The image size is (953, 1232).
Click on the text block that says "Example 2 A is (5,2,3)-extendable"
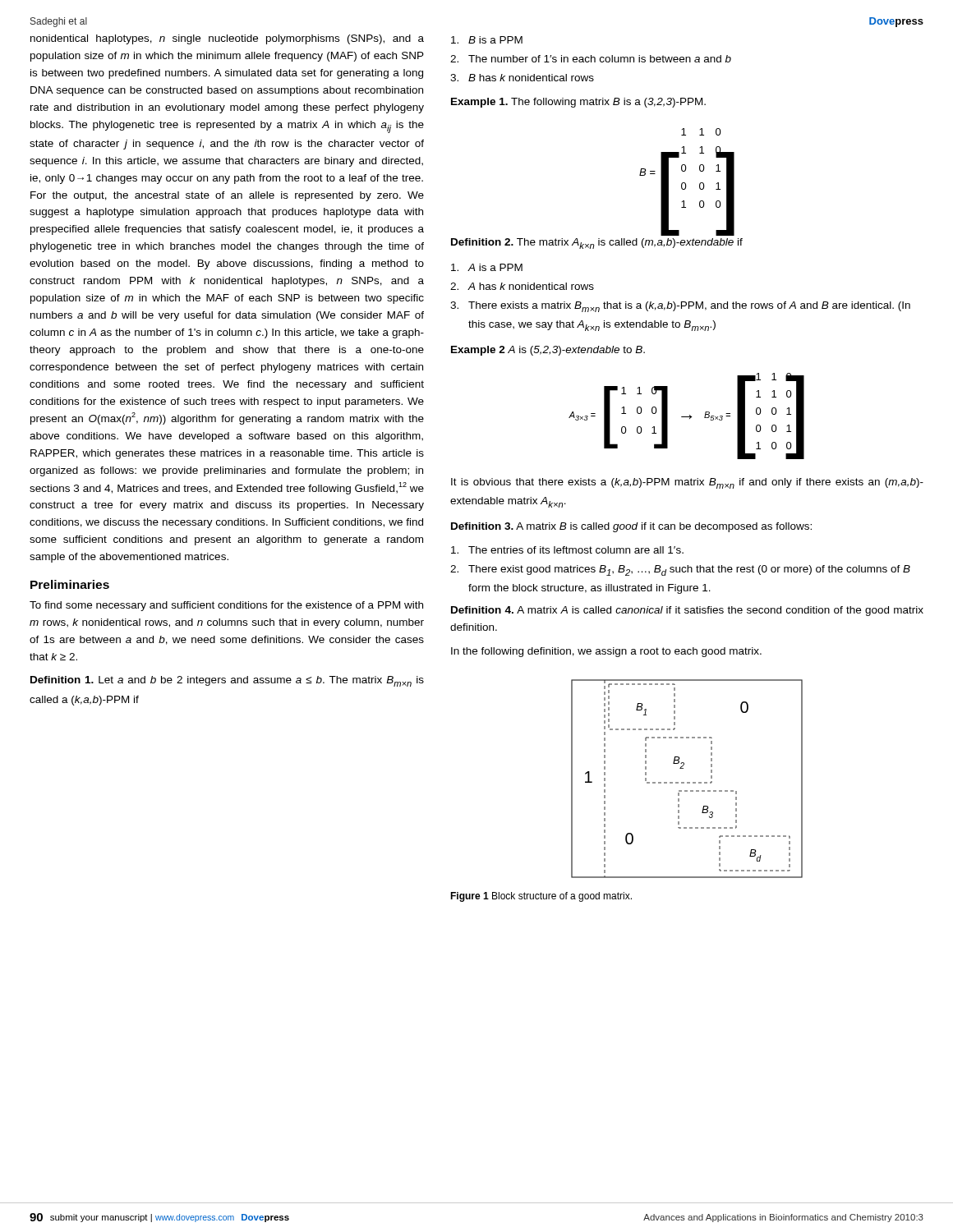548,351
